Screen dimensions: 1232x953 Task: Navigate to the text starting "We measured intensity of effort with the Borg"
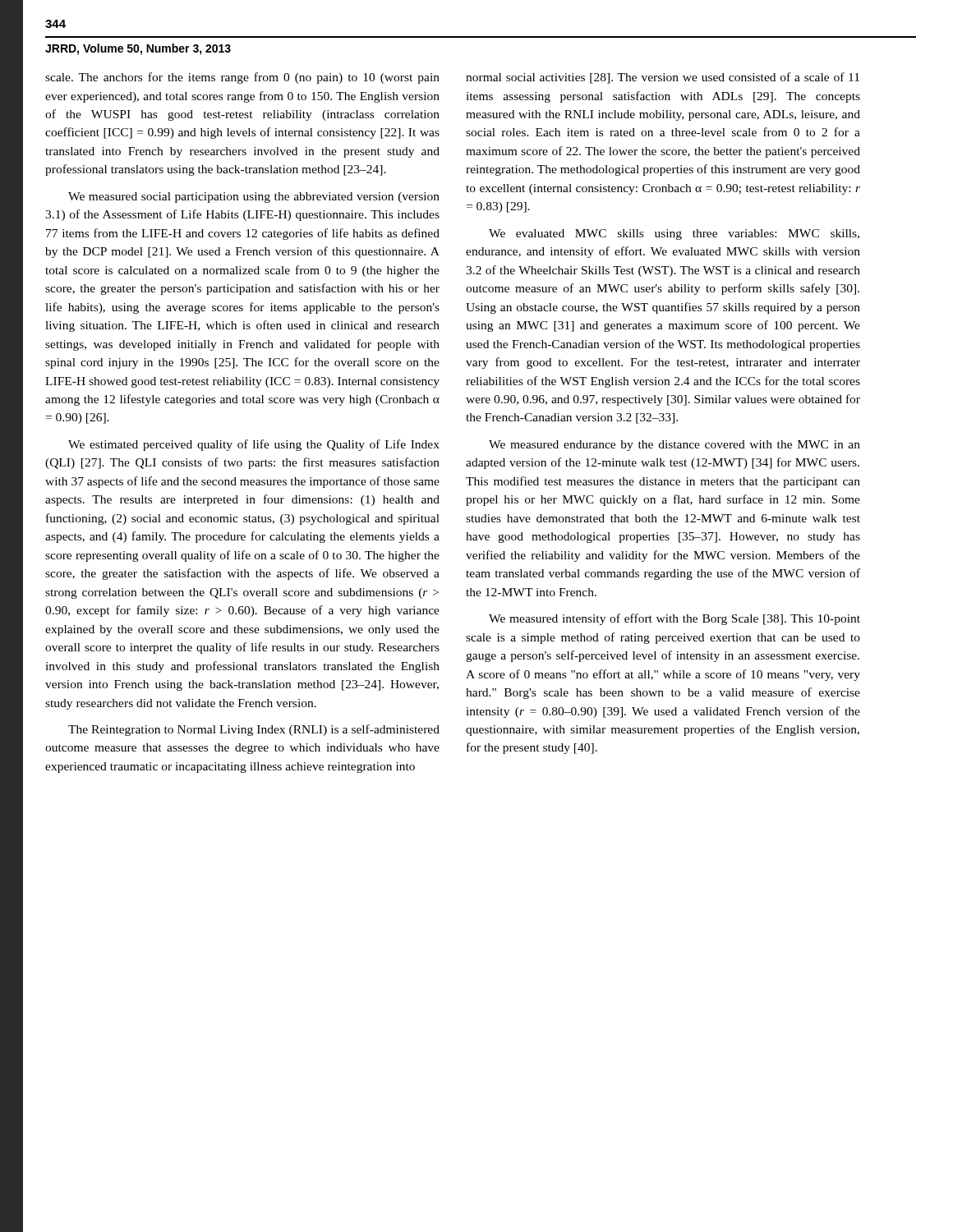tap(663, 683)
